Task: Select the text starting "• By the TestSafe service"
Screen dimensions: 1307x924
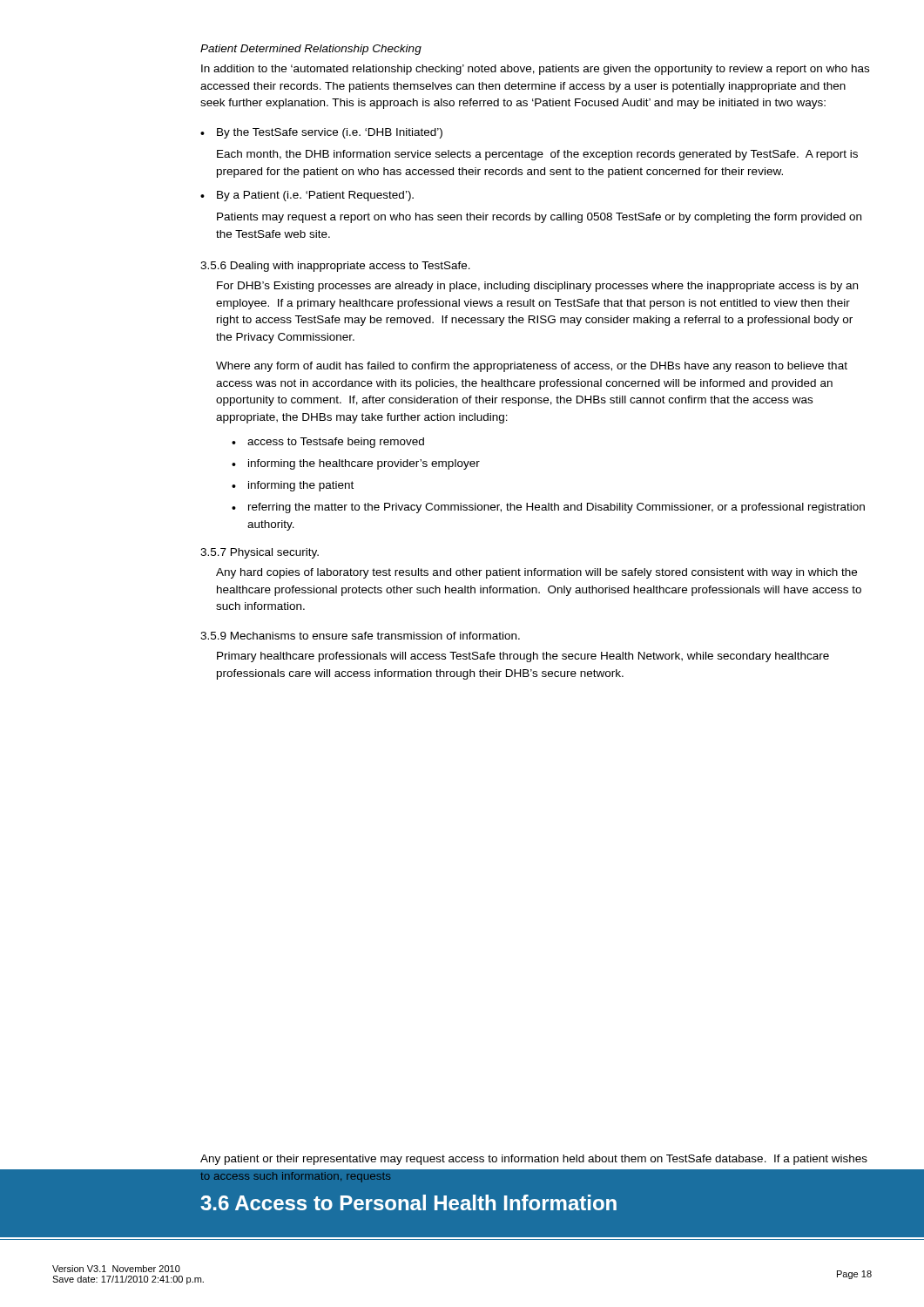Action: [536, 152]
